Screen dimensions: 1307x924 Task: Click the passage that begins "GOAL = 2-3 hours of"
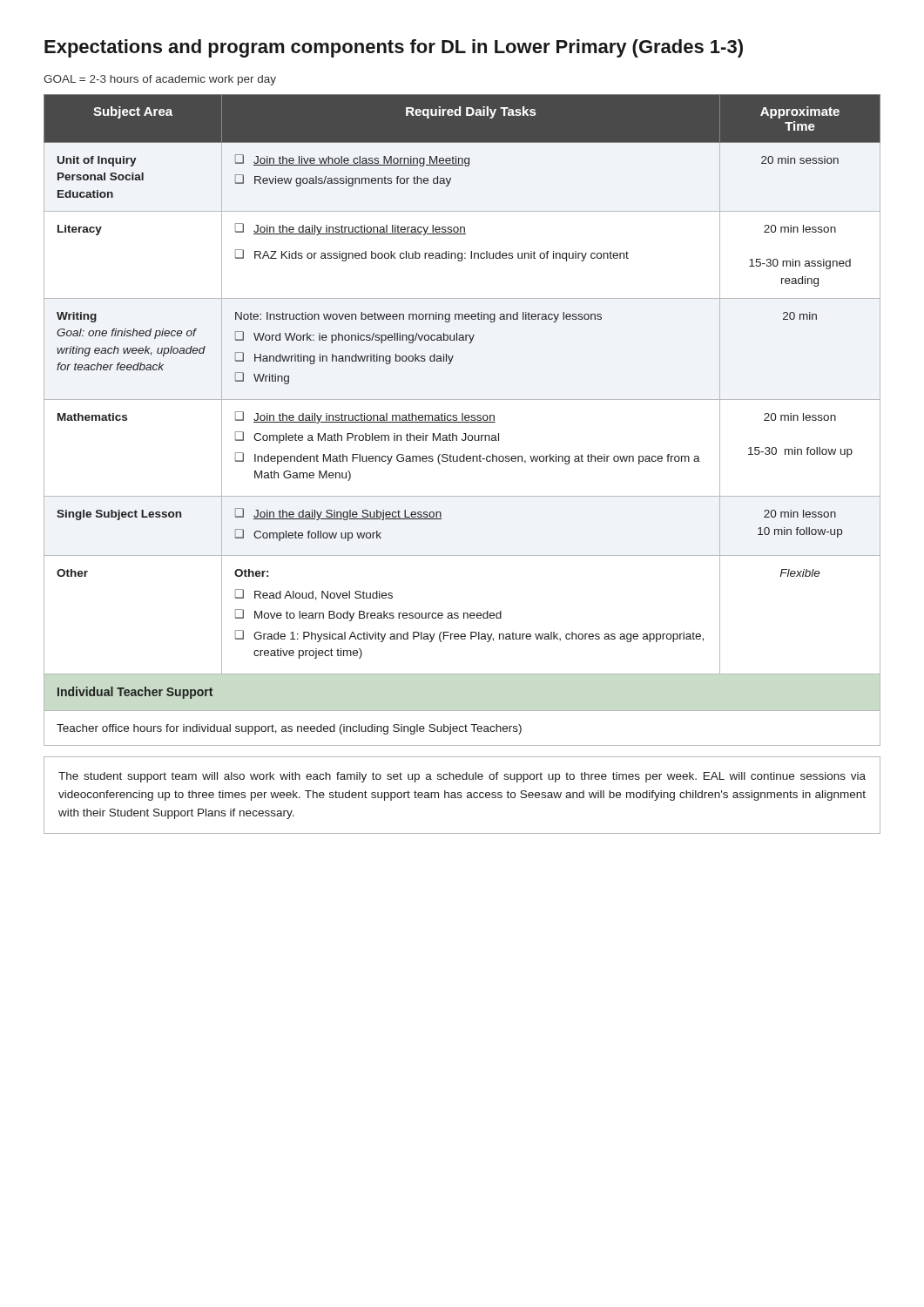pos(160,79)
